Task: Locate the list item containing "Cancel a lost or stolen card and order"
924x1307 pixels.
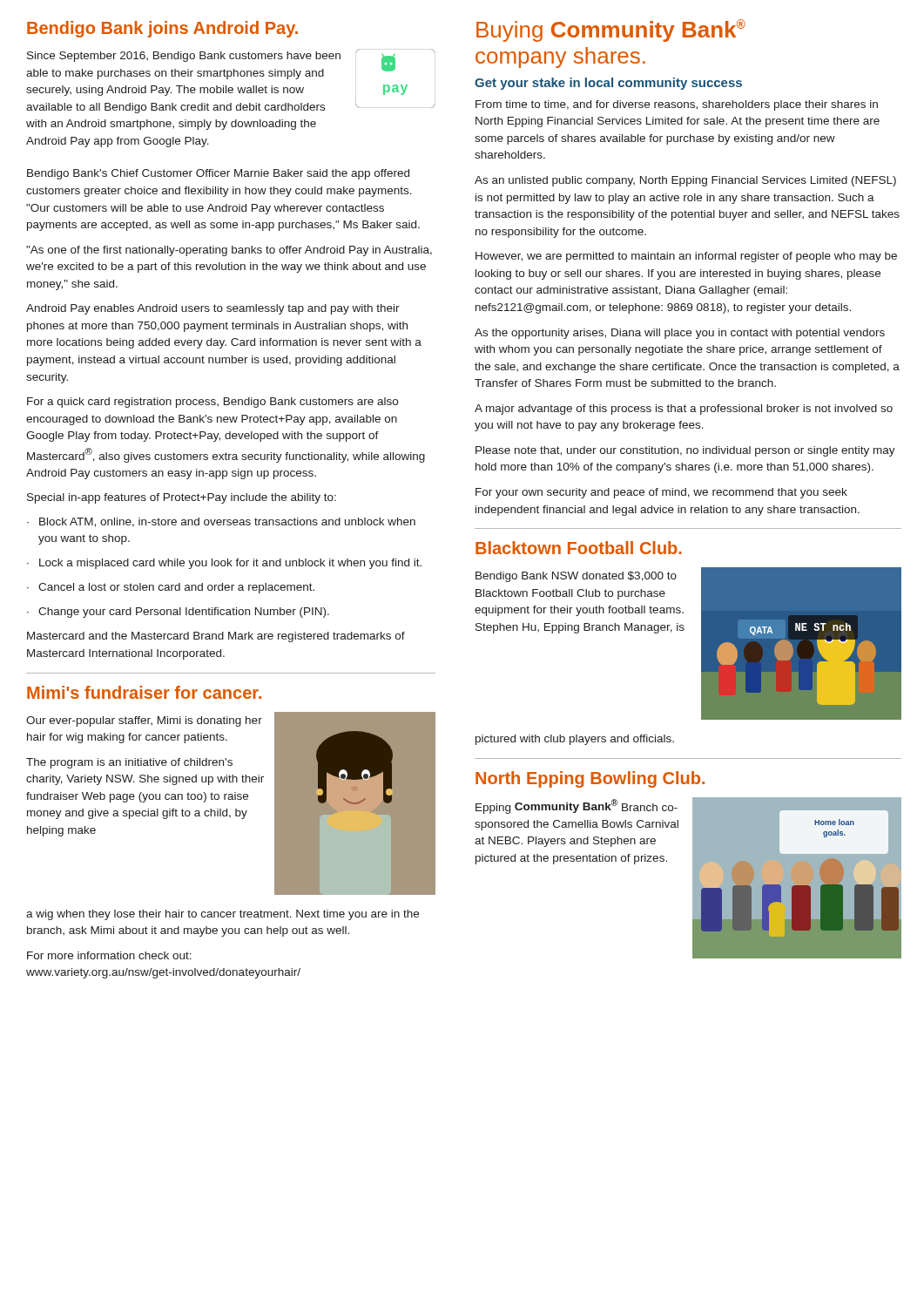Action: 231,587
